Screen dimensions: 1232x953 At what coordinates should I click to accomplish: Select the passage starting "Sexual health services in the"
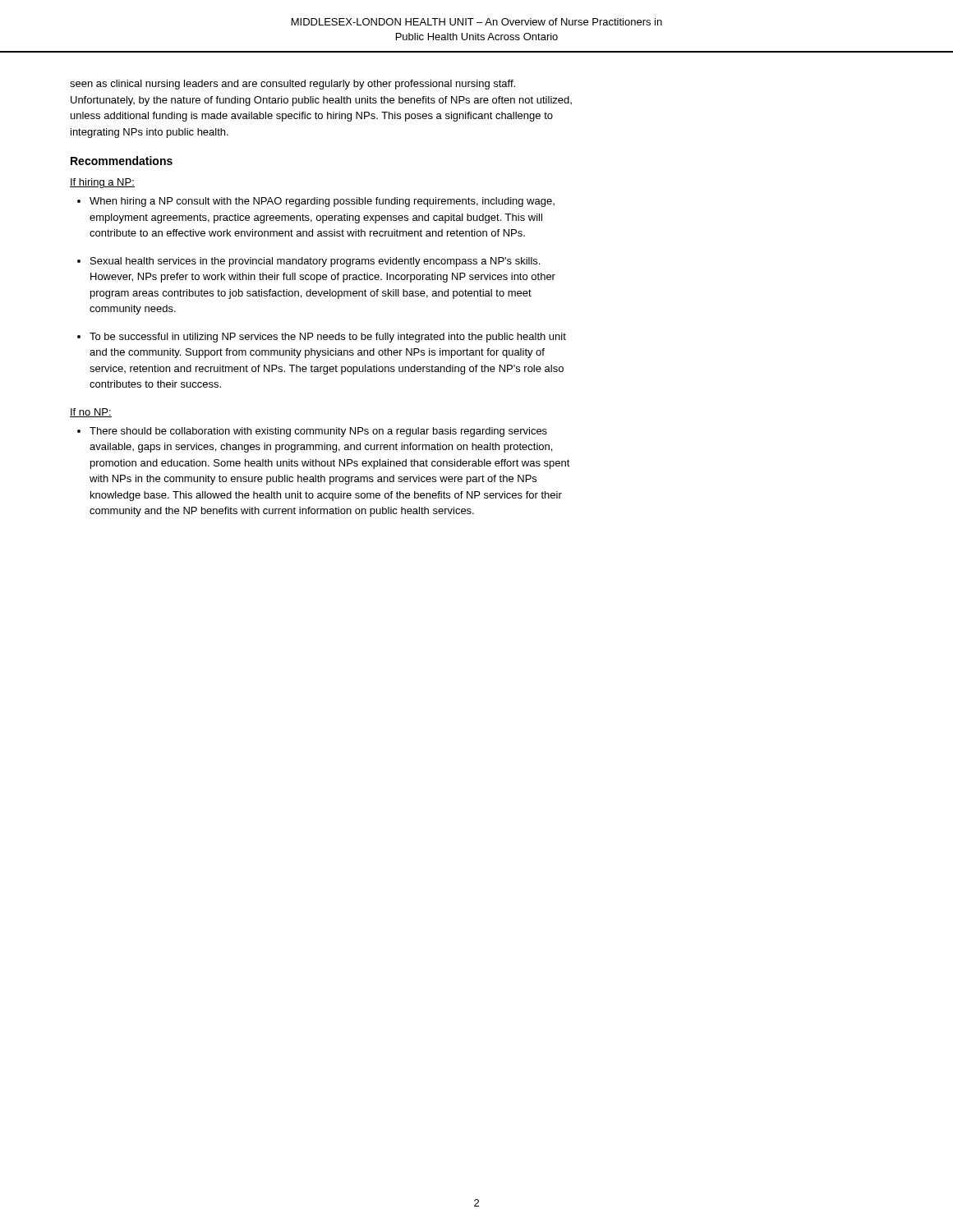(x=322, y=285)
